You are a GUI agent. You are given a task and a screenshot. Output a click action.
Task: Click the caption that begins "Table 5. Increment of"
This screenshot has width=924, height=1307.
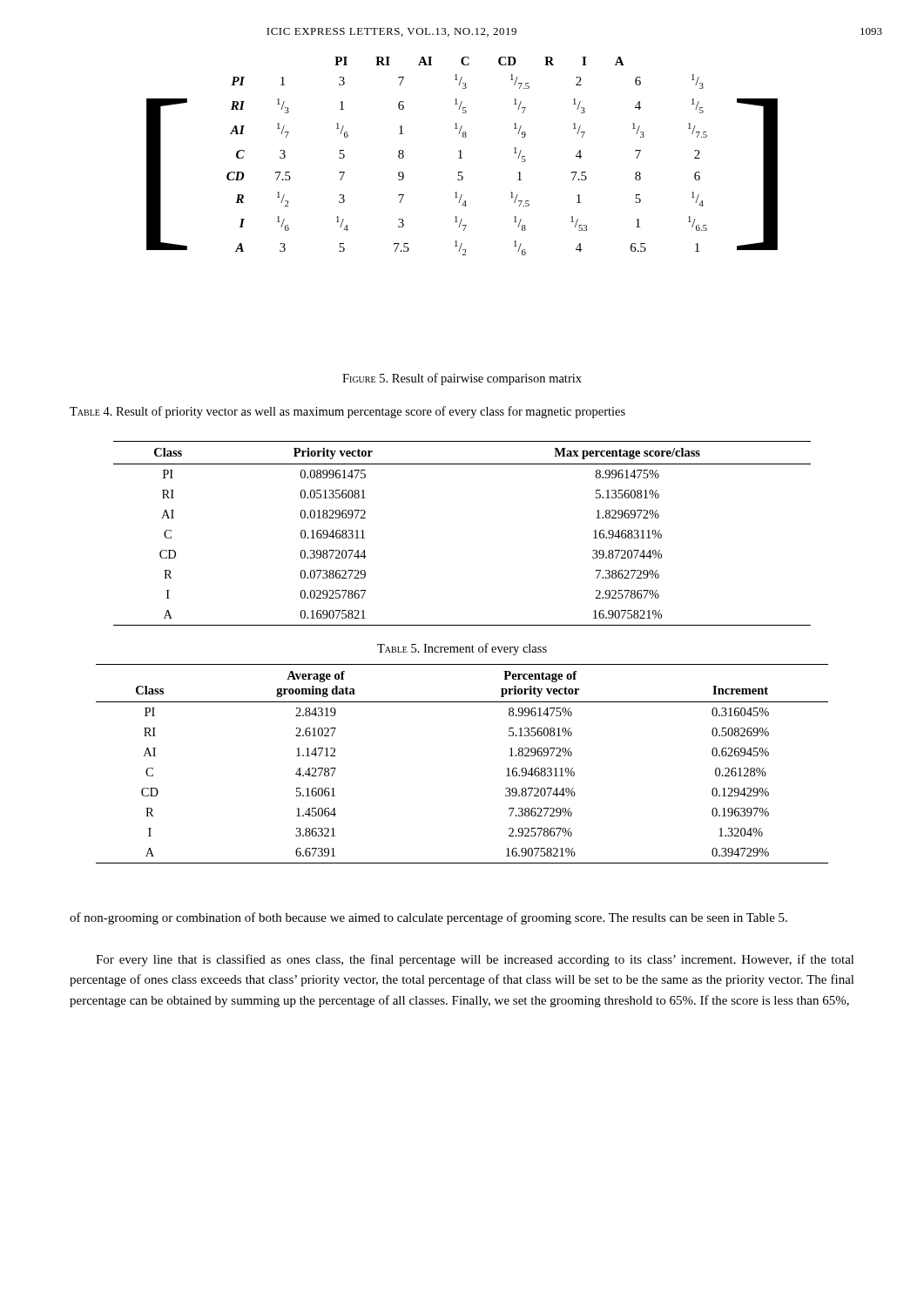click(x=462, y=648)
